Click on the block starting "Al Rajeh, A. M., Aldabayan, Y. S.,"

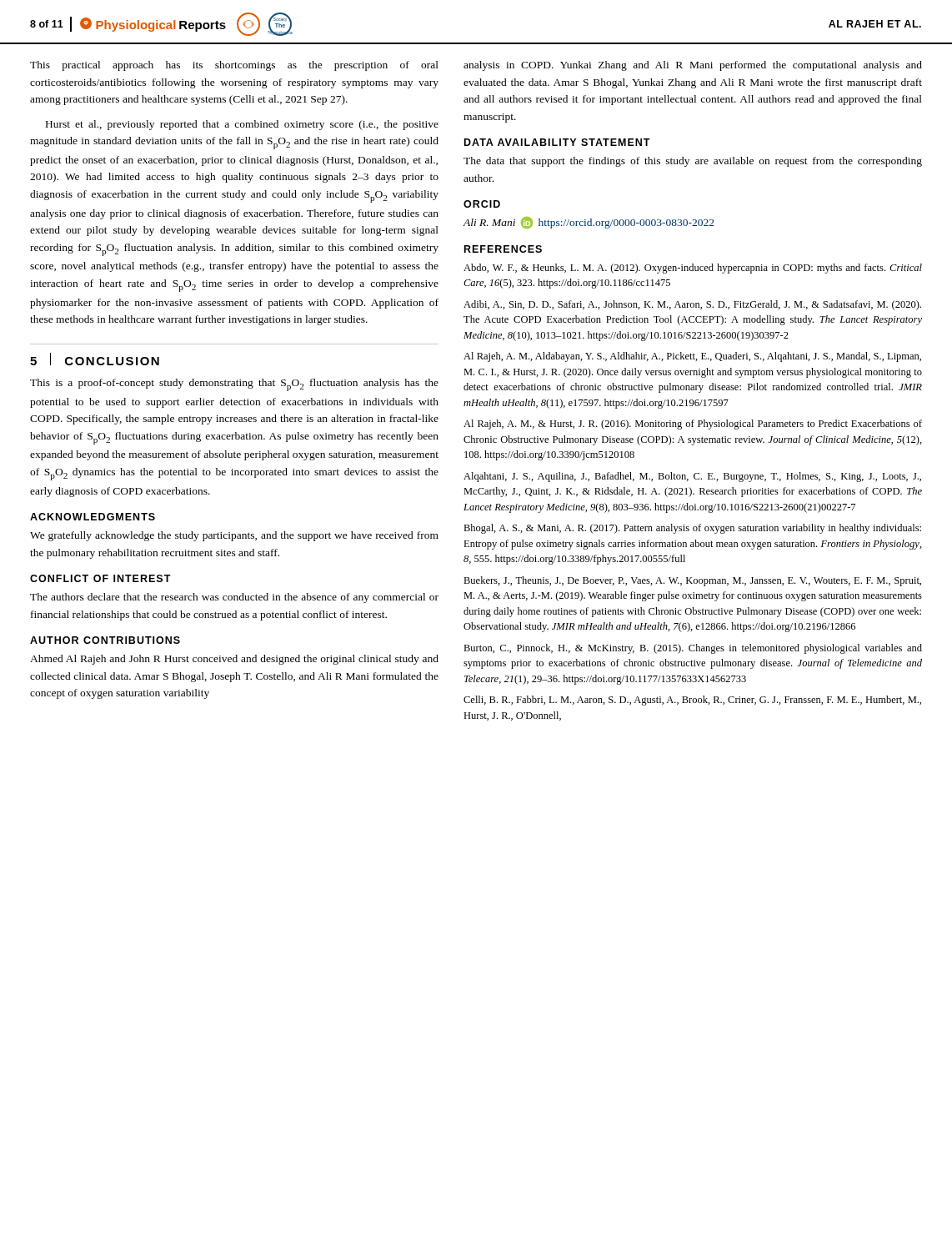(693, 380)
